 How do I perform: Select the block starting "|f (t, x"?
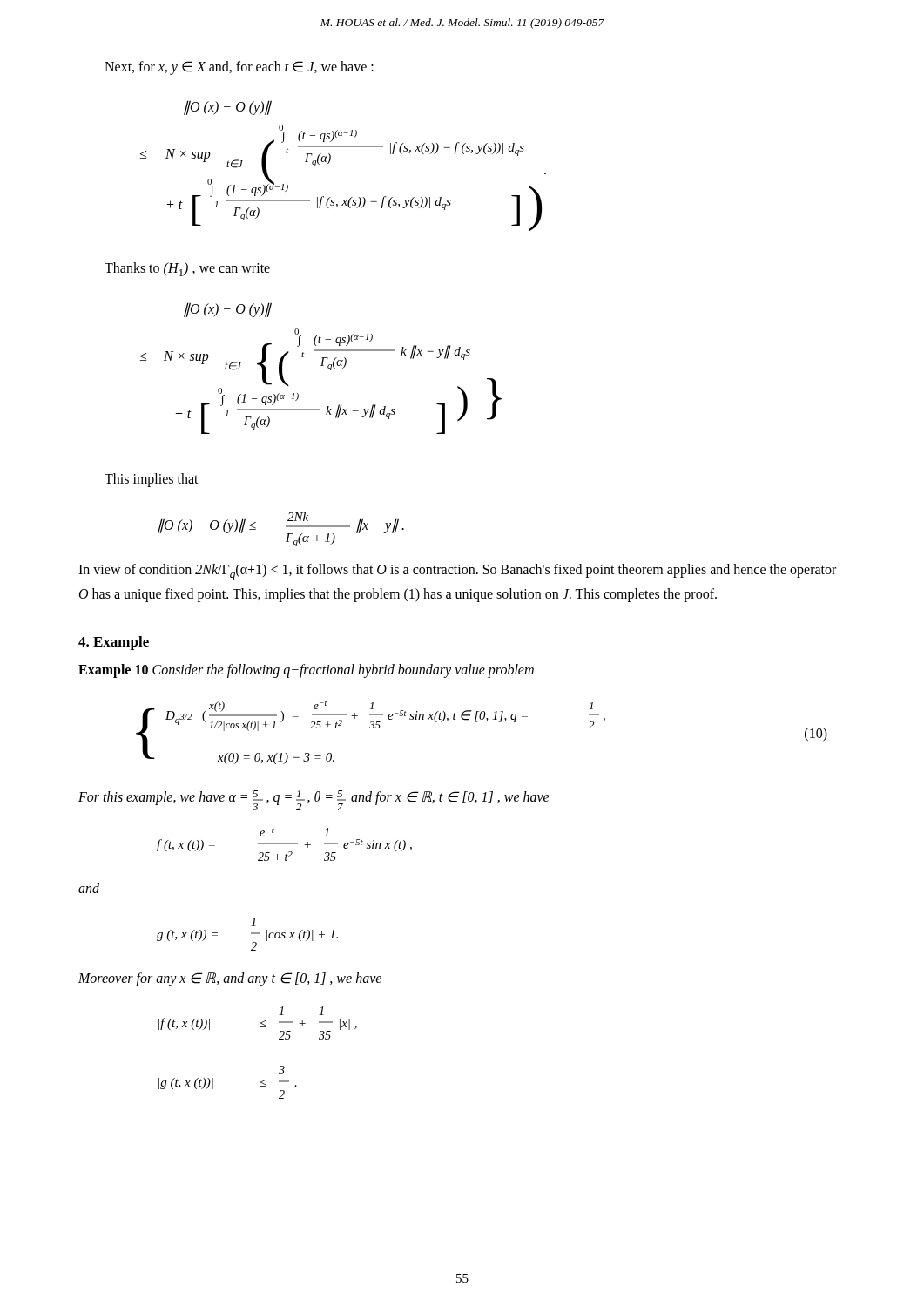tap(340, 1024)
